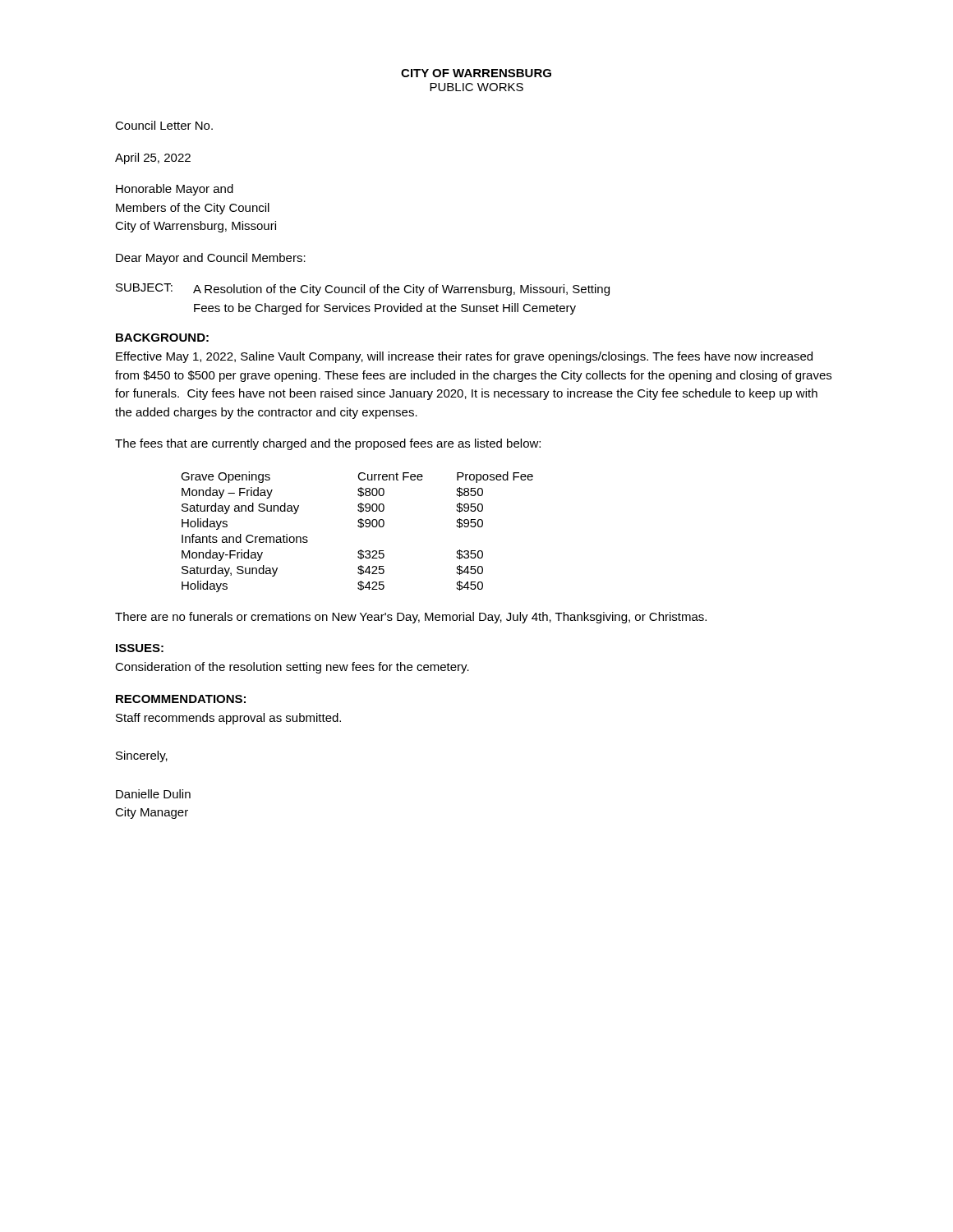Image resolution: width=953 pixels, height=1232 pixels.
Task: Click where it says "April 25, 2022"
Action: (153, 157)
